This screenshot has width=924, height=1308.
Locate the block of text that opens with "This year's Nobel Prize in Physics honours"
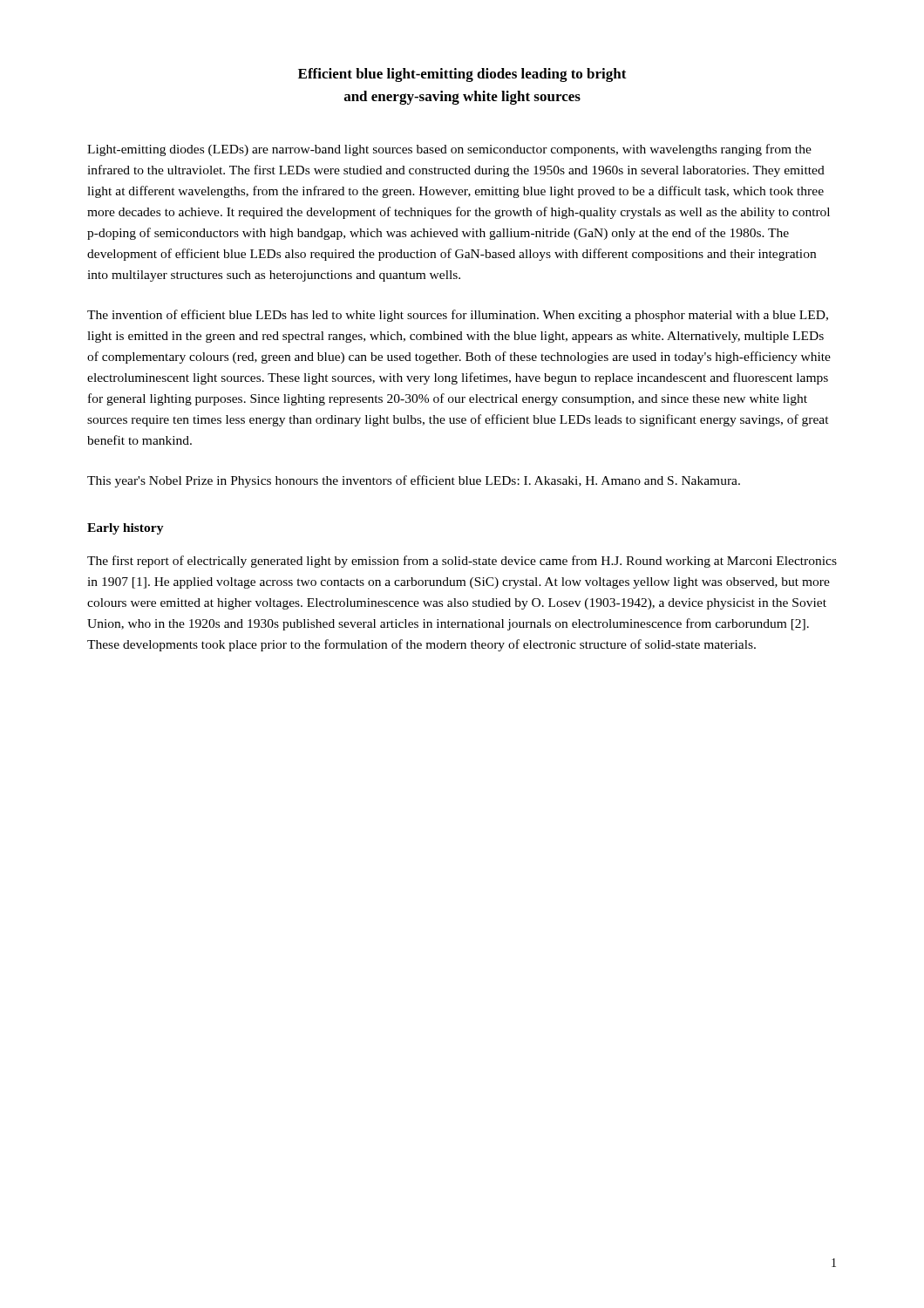coord(414,480)
